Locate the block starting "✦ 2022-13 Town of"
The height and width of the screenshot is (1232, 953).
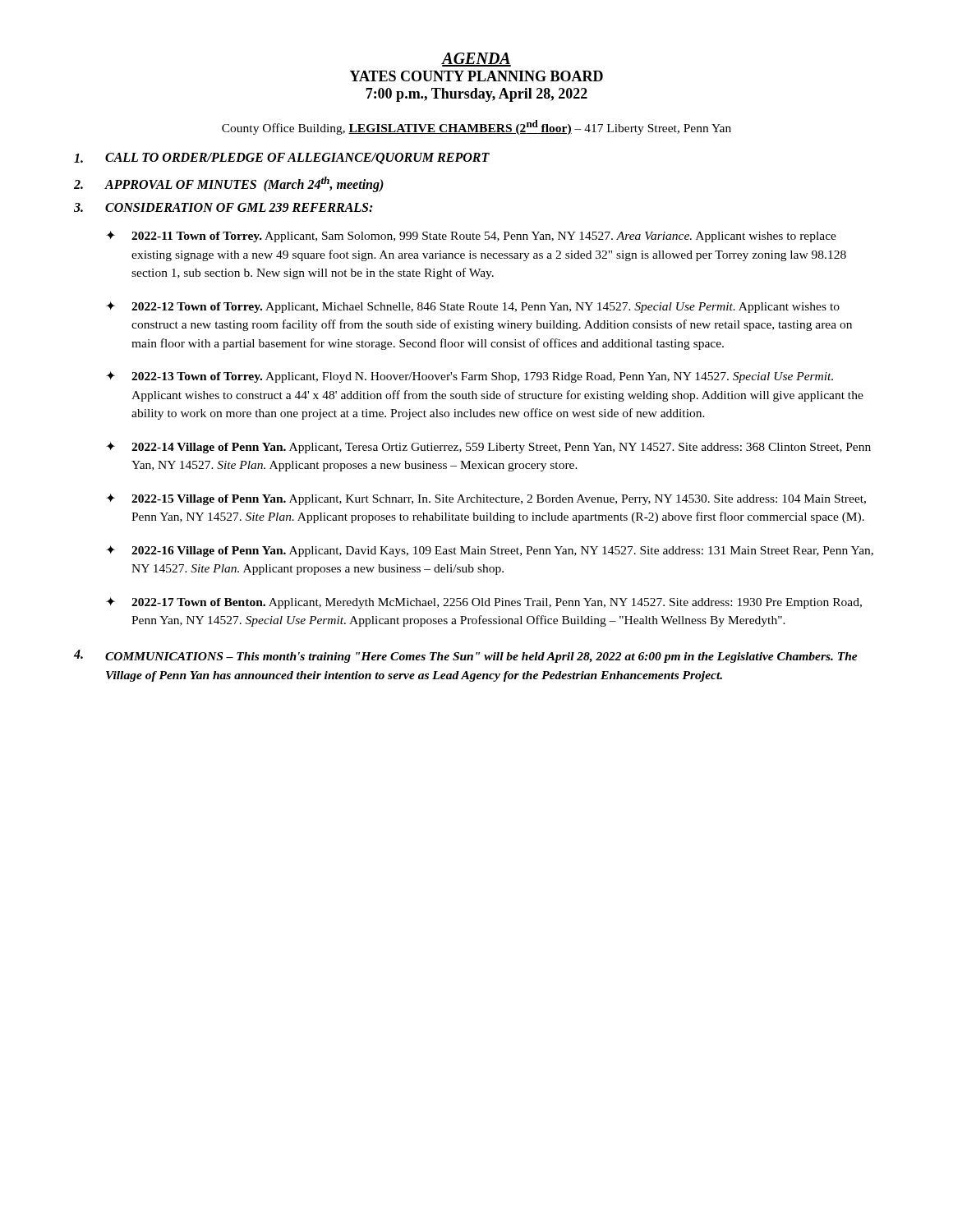[492, 395]
